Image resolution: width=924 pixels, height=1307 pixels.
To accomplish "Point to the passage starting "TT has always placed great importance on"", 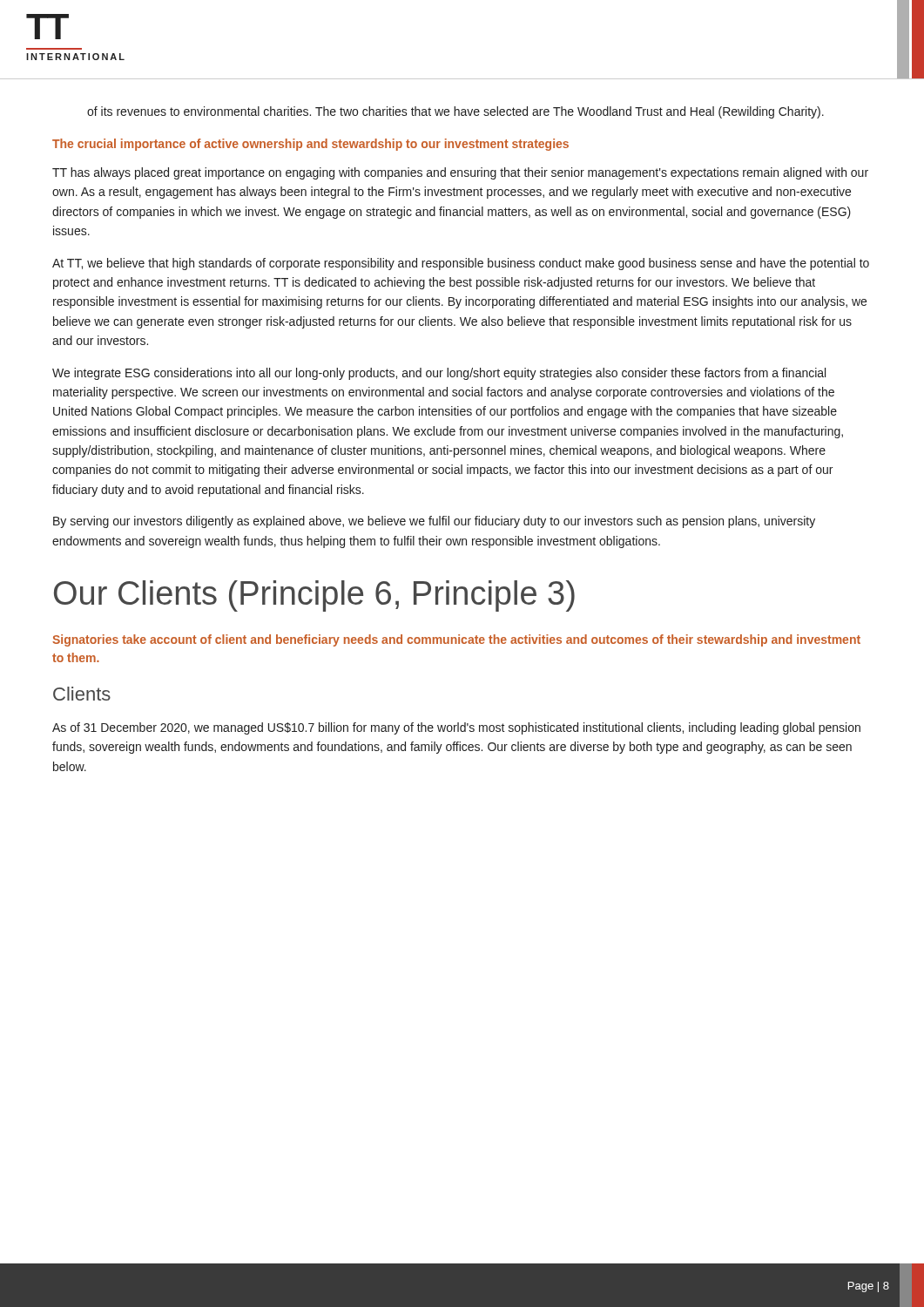I will [460, 202].
